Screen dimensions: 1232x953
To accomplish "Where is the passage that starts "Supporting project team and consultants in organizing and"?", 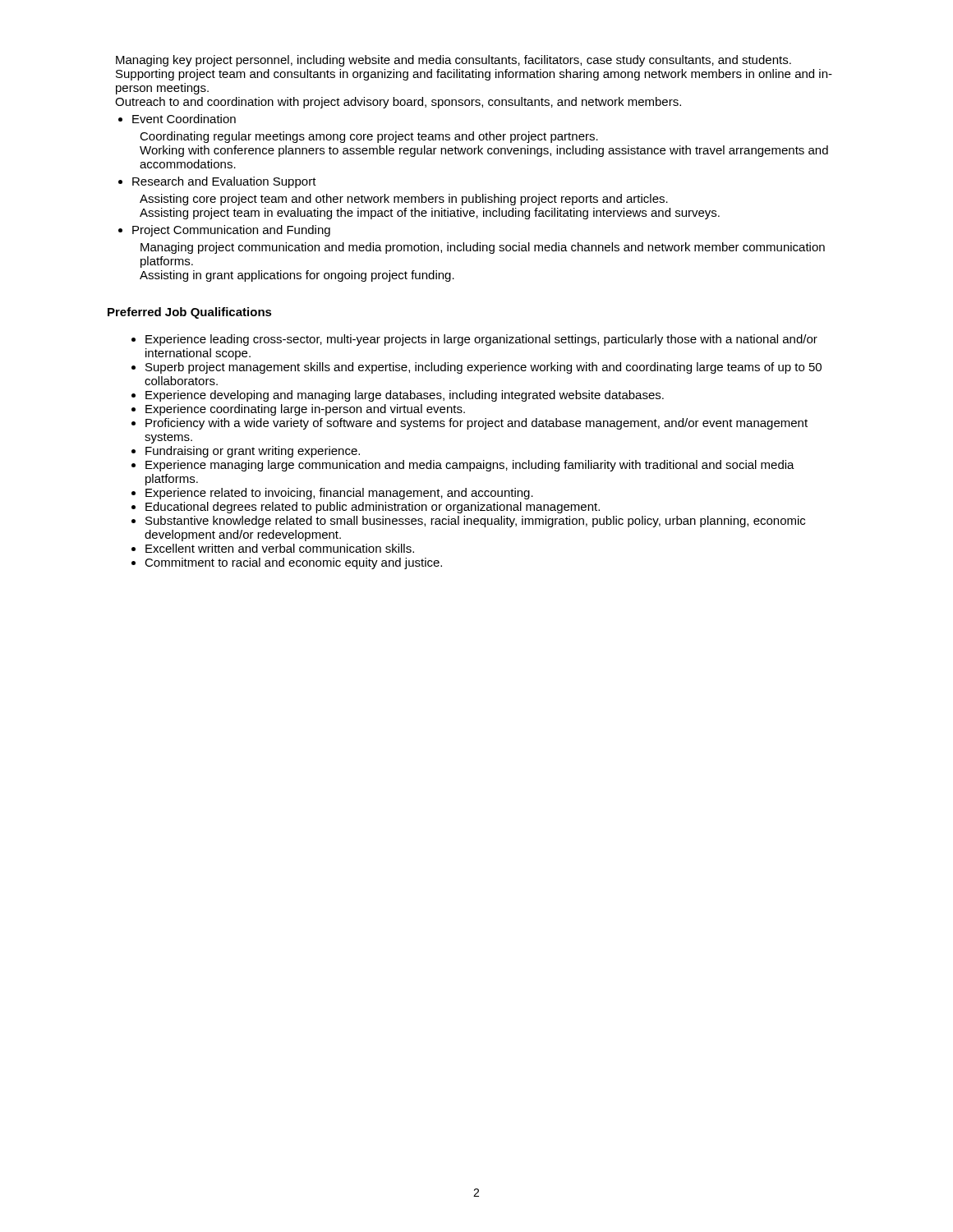I will point(481,81).
